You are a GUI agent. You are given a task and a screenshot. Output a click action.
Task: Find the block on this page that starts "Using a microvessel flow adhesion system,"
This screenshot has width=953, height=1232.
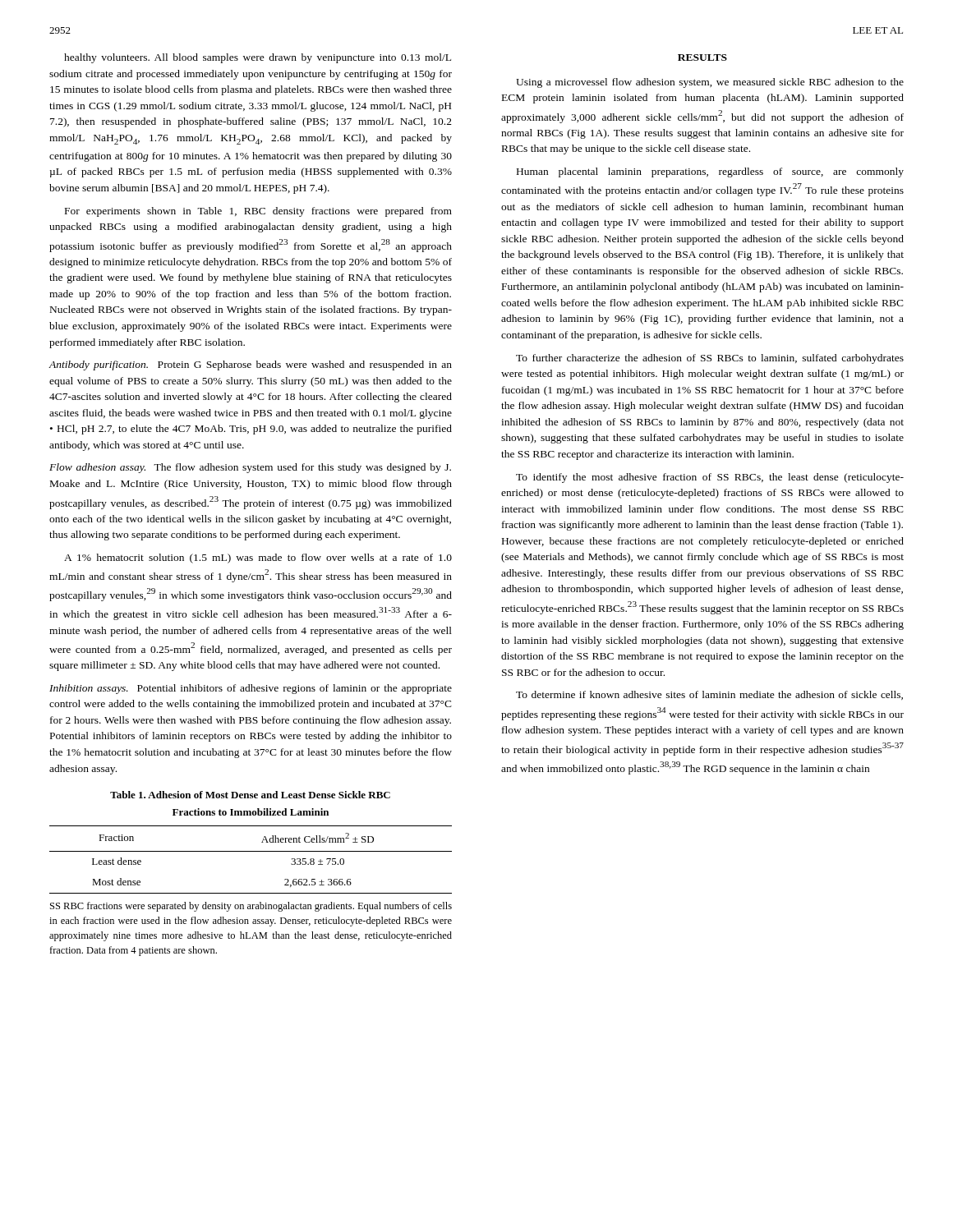(x=702, y=115)
